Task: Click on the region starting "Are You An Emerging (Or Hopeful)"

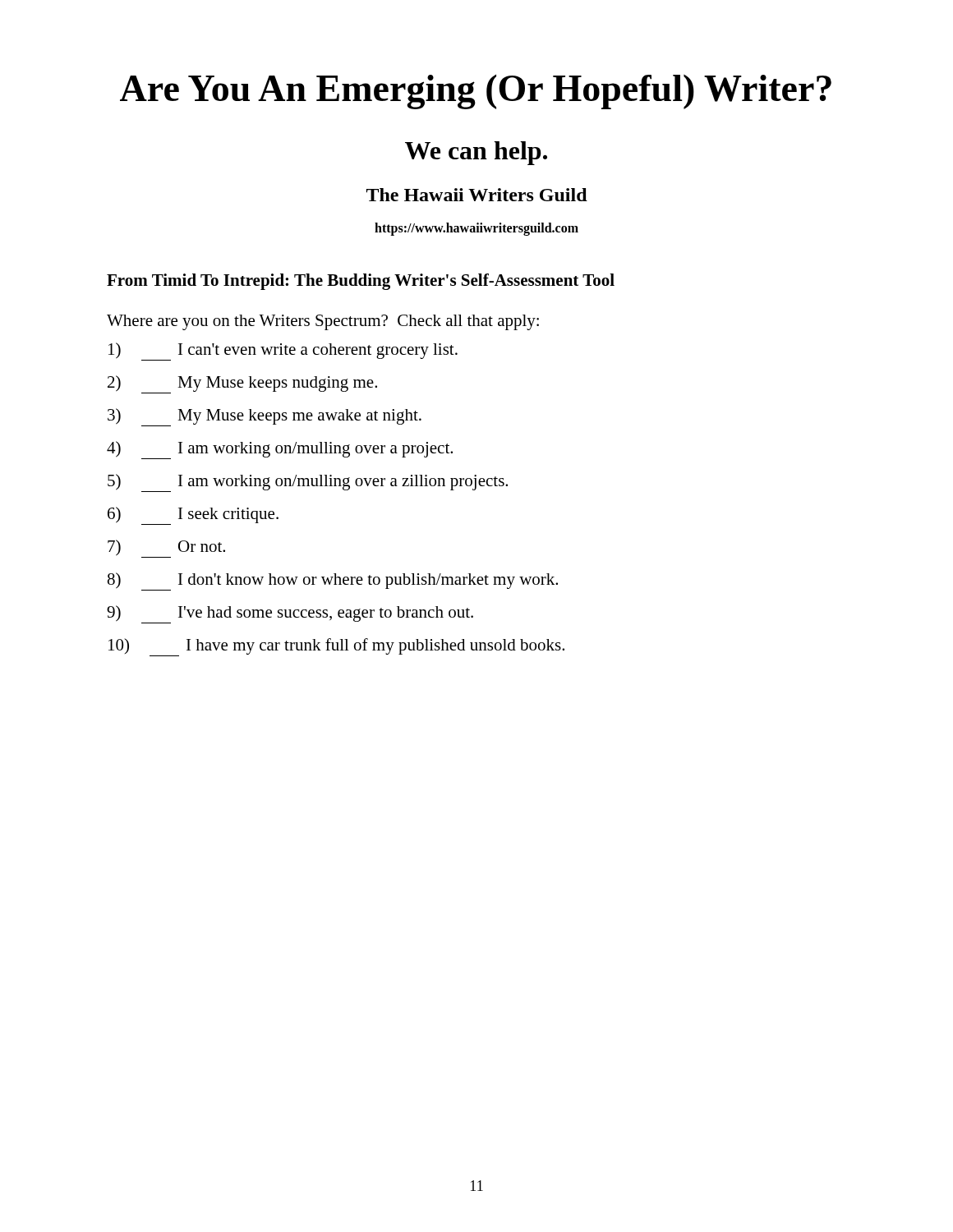Action: (x=476, y=88)
